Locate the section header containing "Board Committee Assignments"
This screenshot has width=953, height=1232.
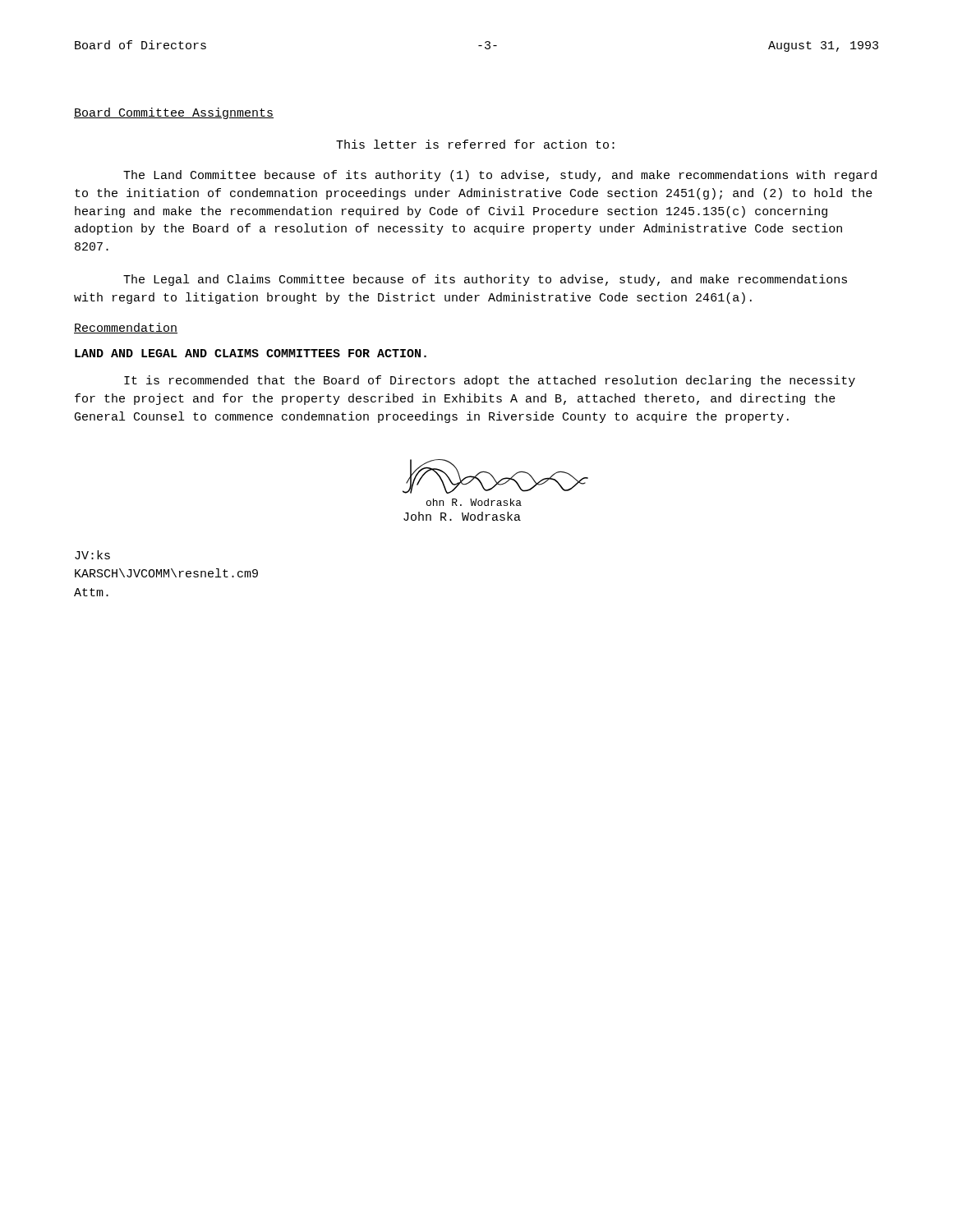(174, 114)
